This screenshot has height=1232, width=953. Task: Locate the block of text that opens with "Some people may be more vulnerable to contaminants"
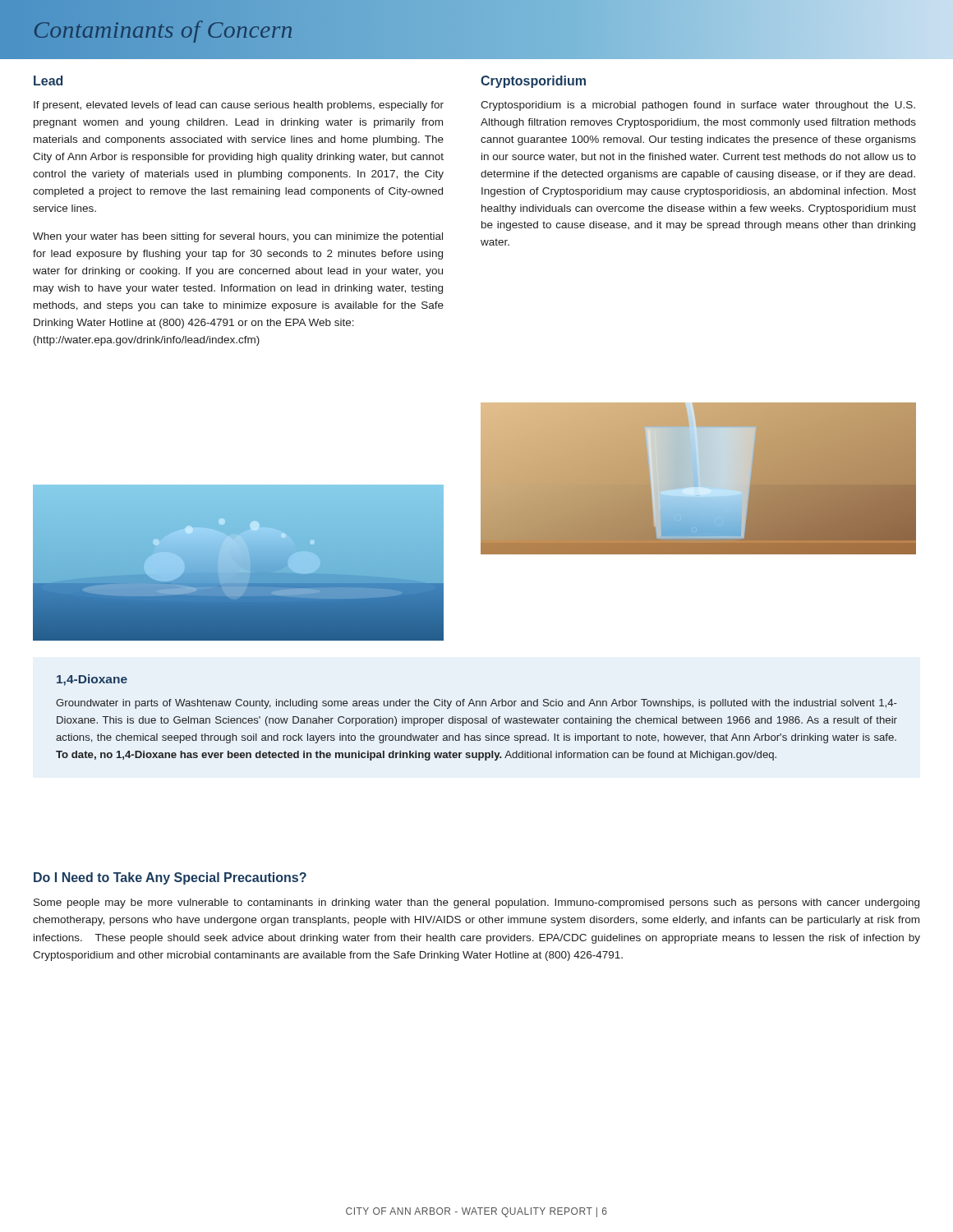(x=476, y=928)
